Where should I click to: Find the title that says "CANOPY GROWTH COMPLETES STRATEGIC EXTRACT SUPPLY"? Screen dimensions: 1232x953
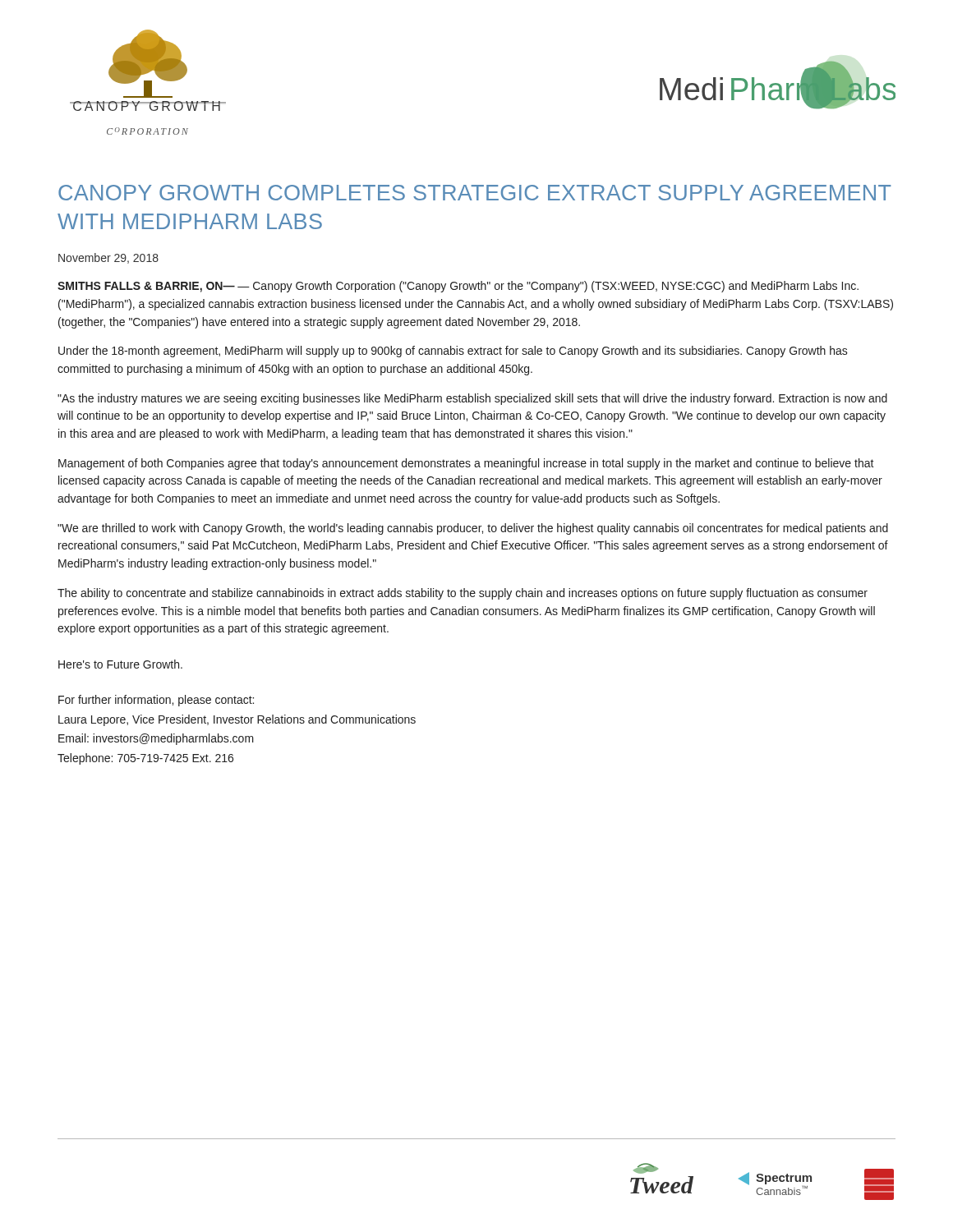[x=474, y=207]
